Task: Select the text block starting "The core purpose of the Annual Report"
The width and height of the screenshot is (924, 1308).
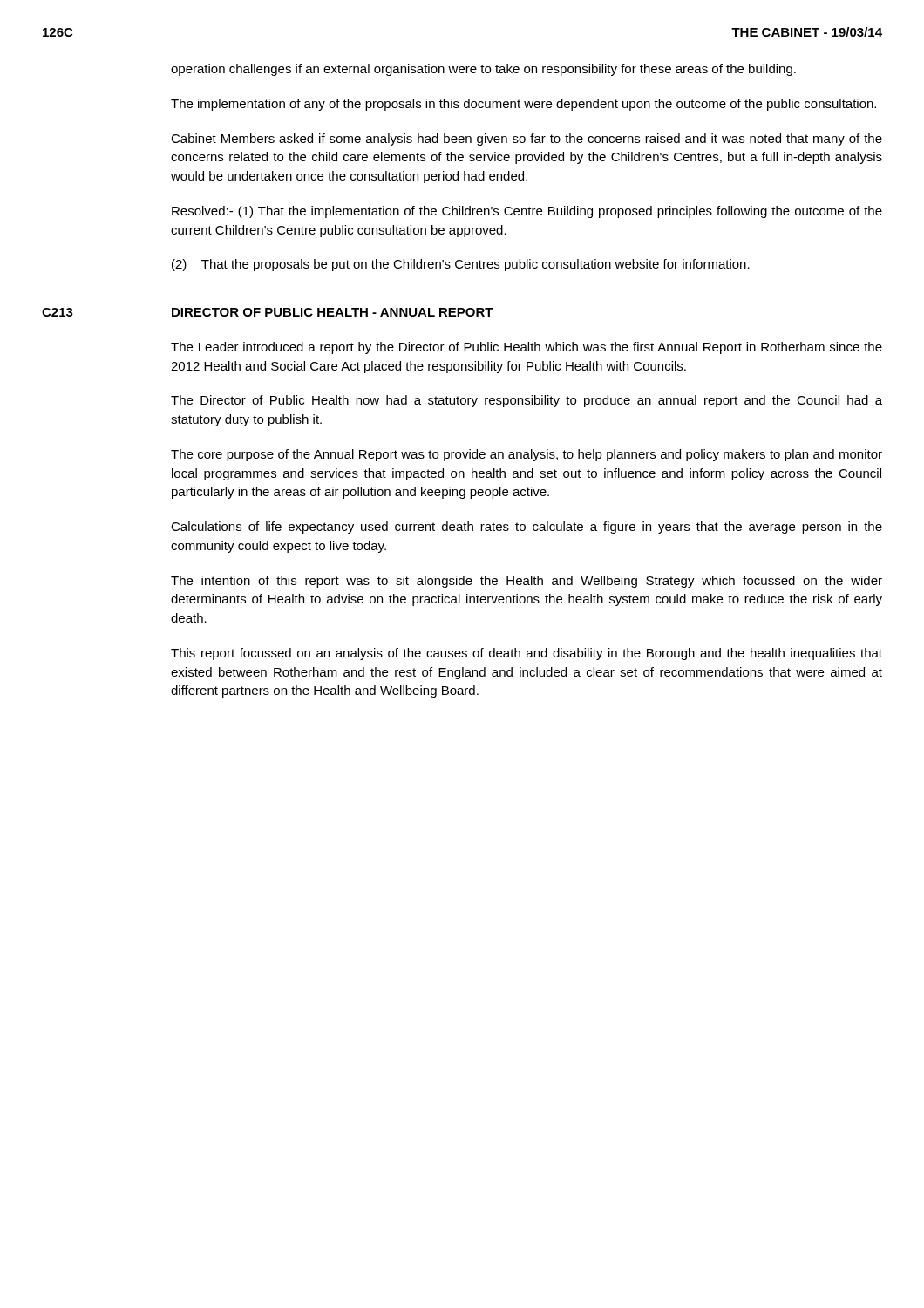Action: [x=526, y=473]
